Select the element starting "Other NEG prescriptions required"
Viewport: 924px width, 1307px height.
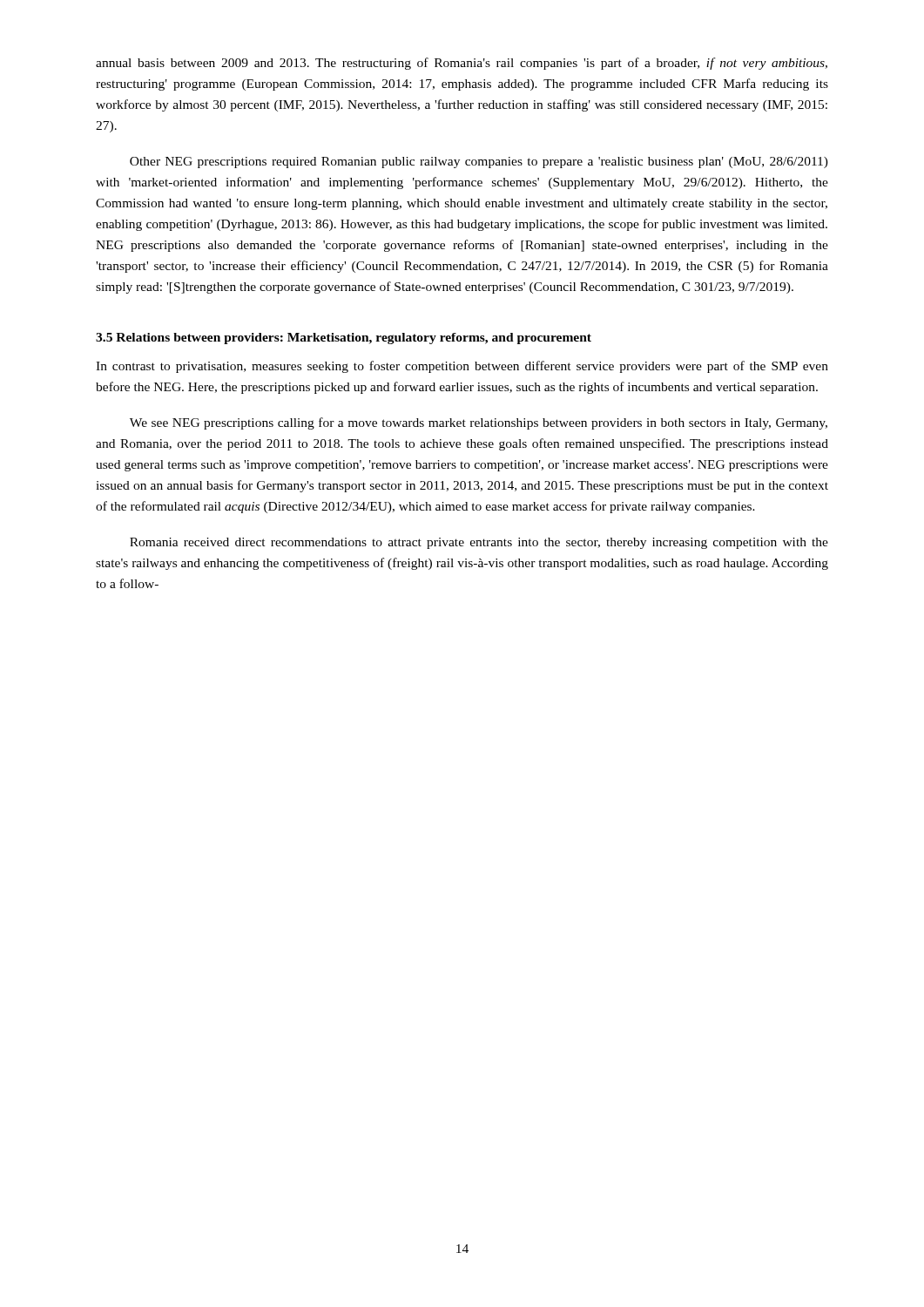(462, 224)
